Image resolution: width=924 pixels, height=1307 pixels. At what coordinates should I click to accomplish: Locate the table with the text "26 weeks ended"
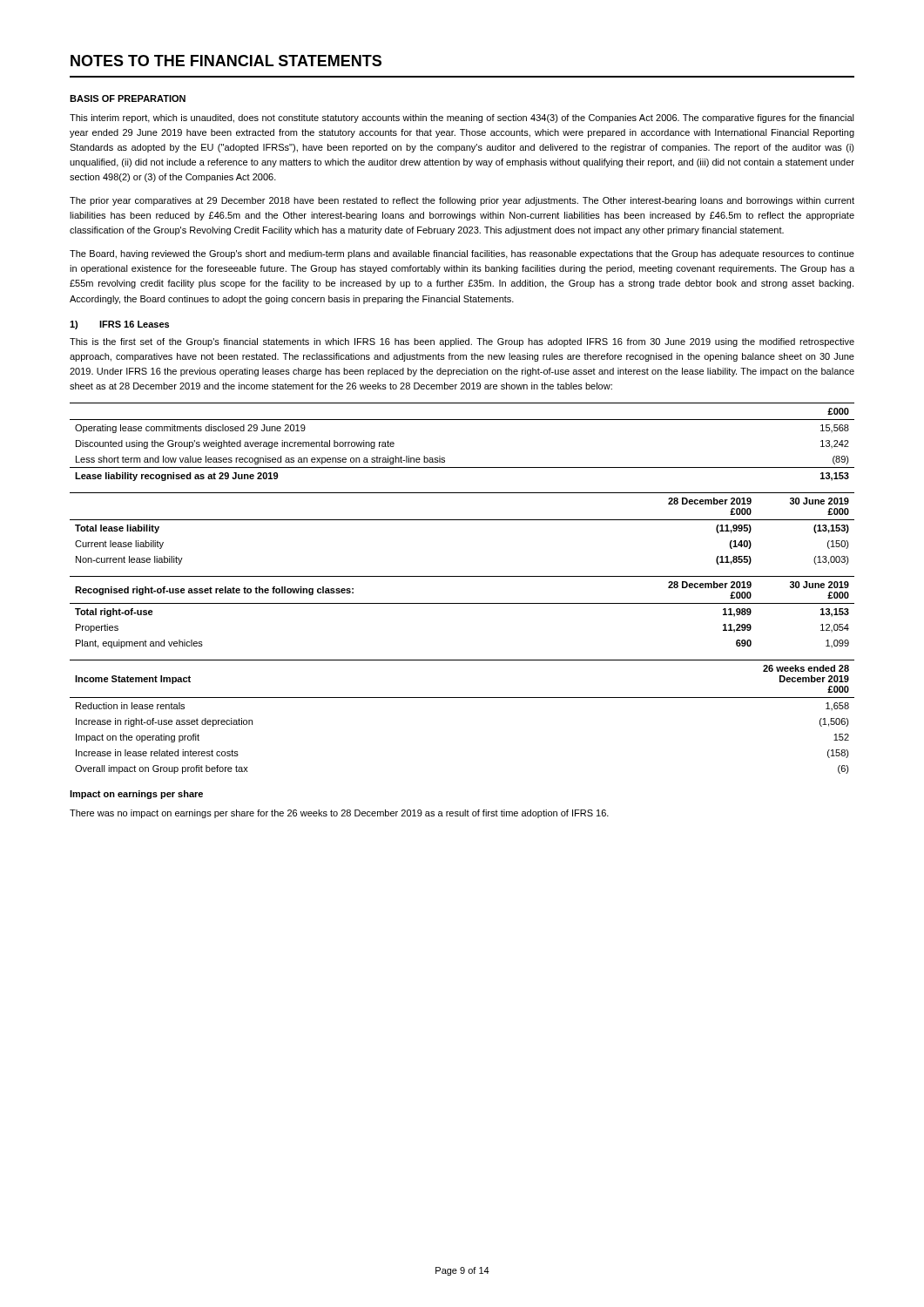[462, 718]
